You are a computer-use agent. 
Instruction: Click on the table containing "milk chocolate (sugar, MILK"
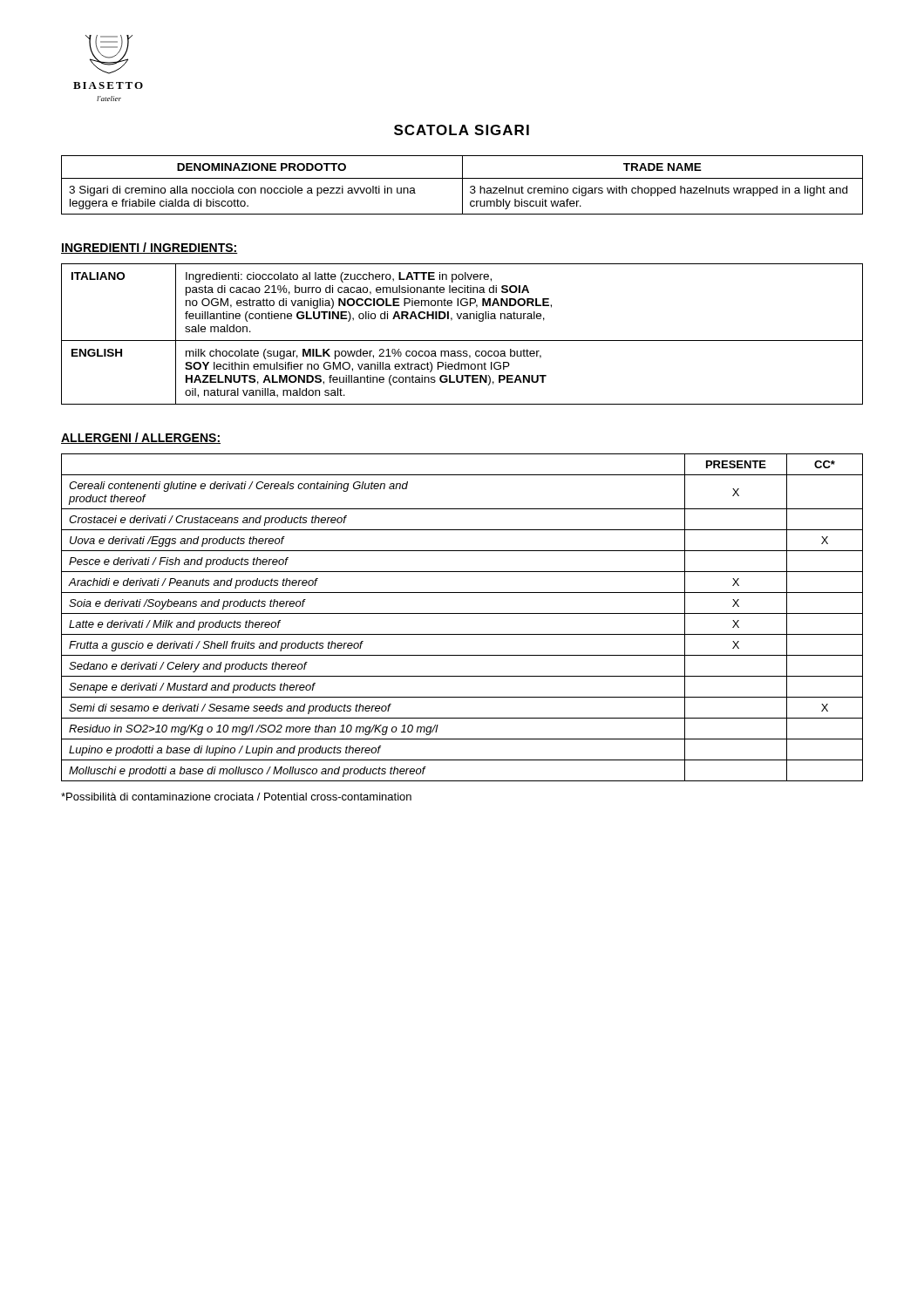(x=462, y=334)
